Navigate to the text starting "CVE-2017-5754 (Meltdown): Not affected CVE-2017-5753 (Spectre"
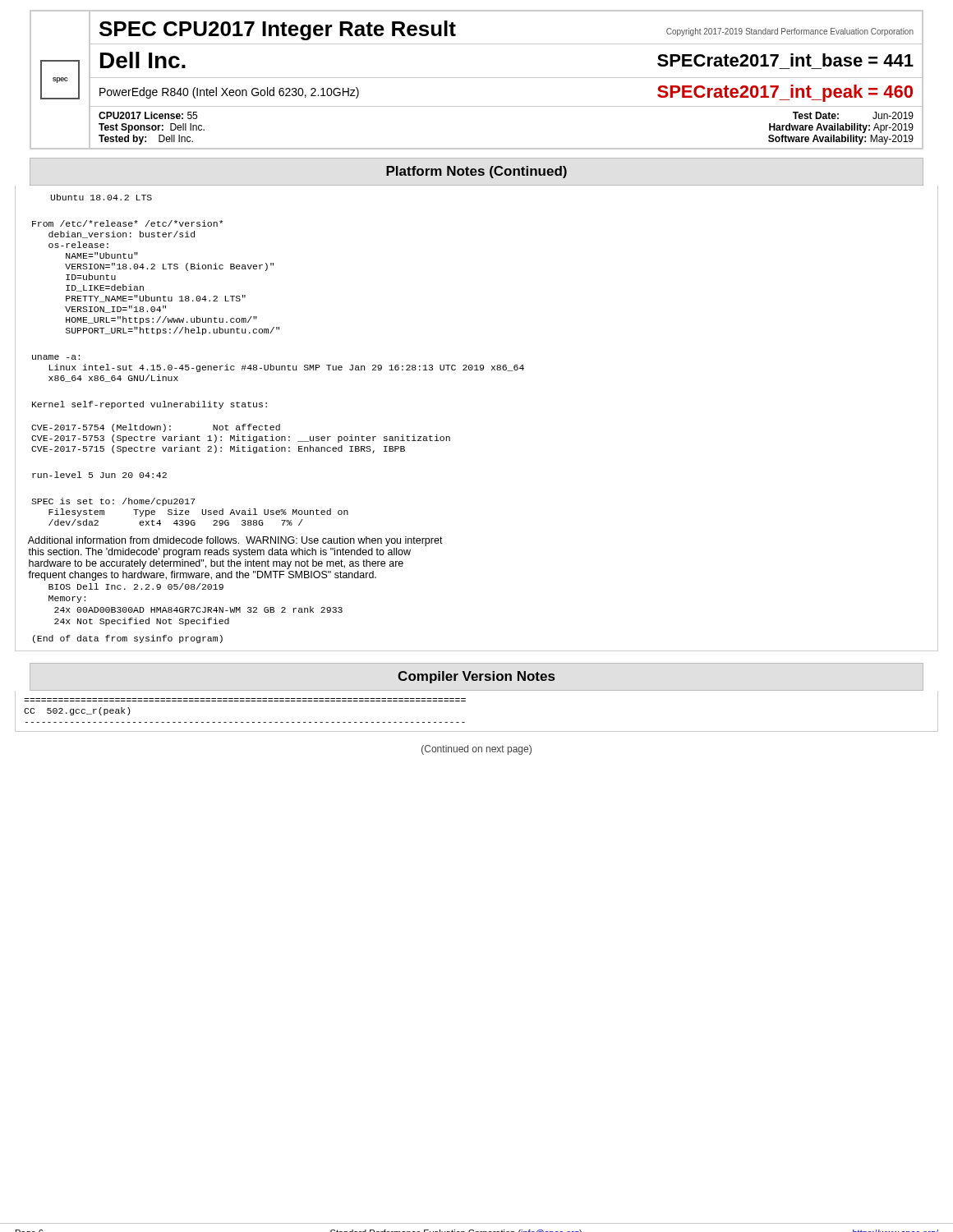The image size is (953, 1232). (238, 438)
